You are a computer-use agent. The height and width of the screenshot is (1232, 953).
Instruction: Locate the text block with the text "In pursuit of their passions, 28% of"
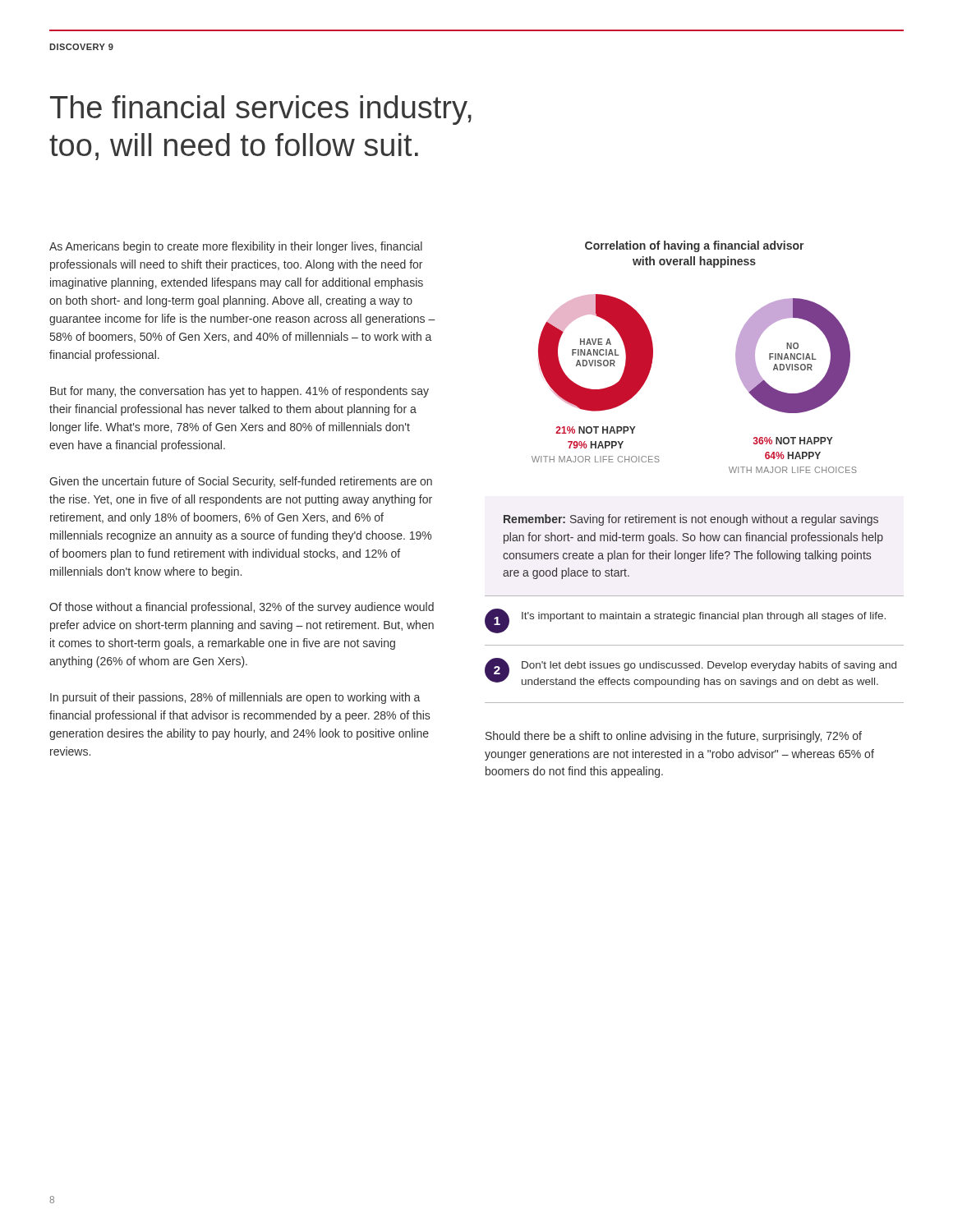coord(240,725)
